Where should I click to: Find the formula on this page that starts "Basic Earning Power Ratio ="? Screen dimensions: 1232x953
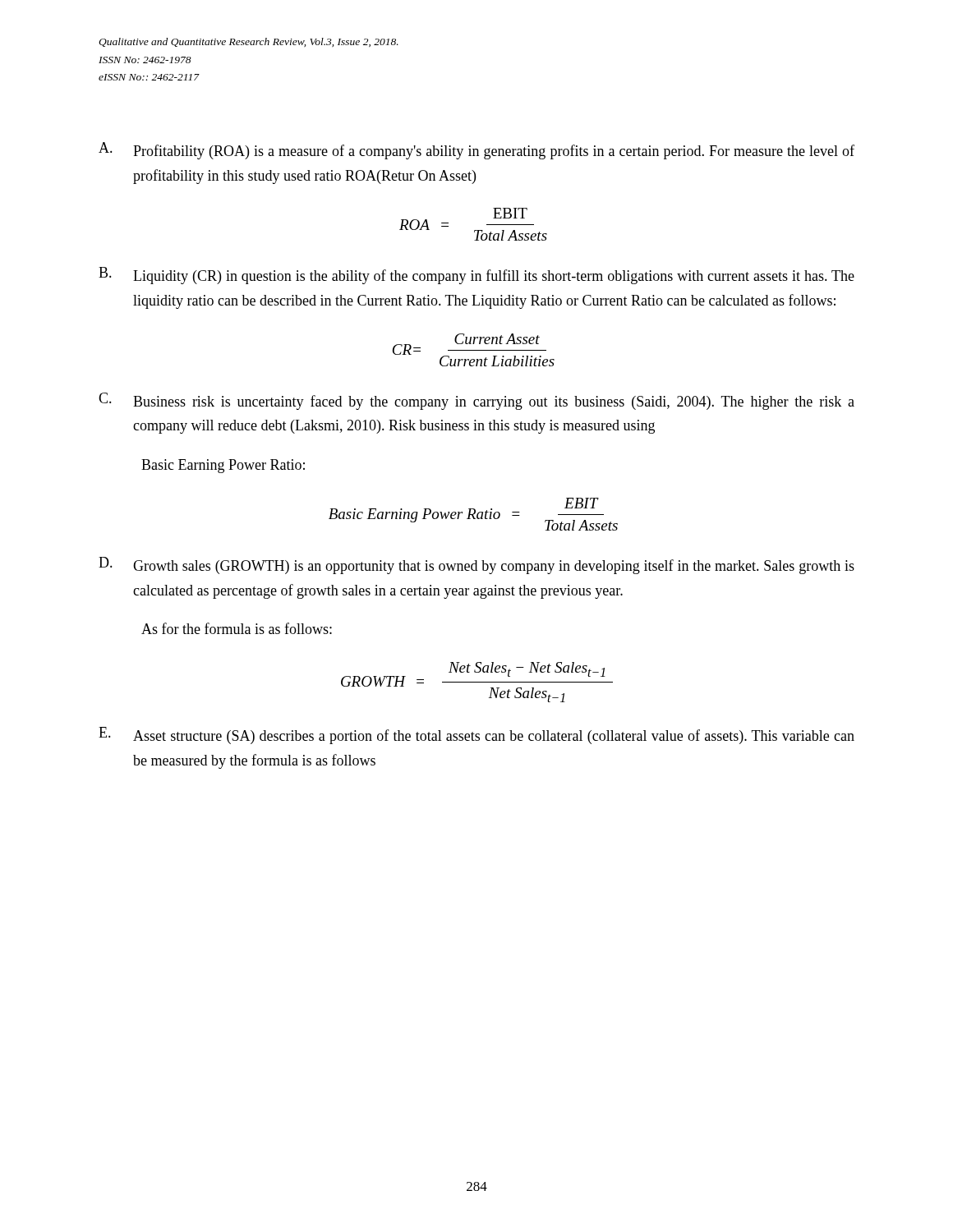pyautogui.click(x=476, y=514)
